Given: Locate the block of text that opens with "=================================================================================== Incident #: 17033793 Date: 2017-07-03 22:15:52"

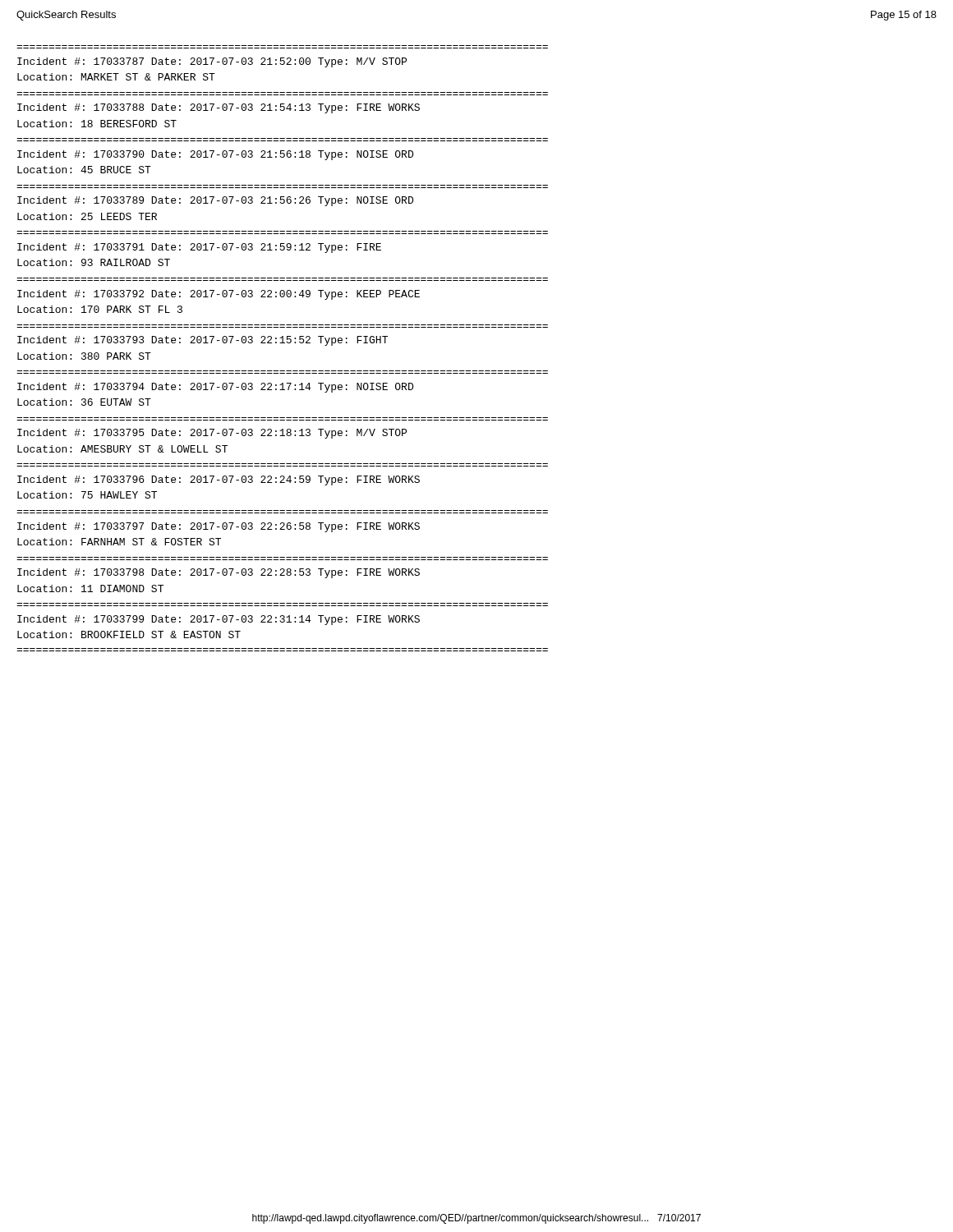Looking at the screenshot, I should click(x=203, y=341).
